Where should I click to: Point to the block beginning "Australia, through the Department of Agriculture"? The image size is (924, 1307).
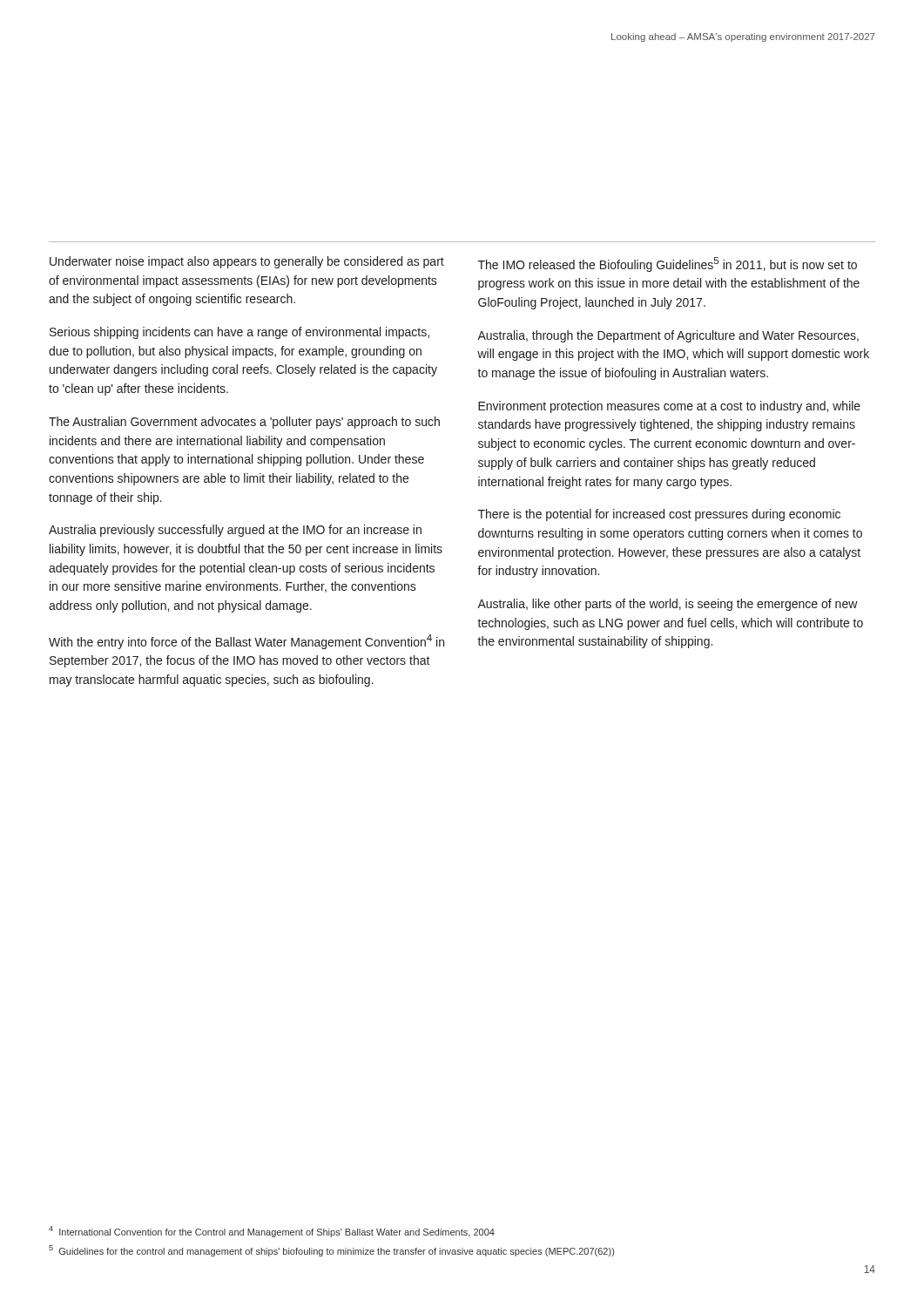pyautogui.click(x=674, y=354)
